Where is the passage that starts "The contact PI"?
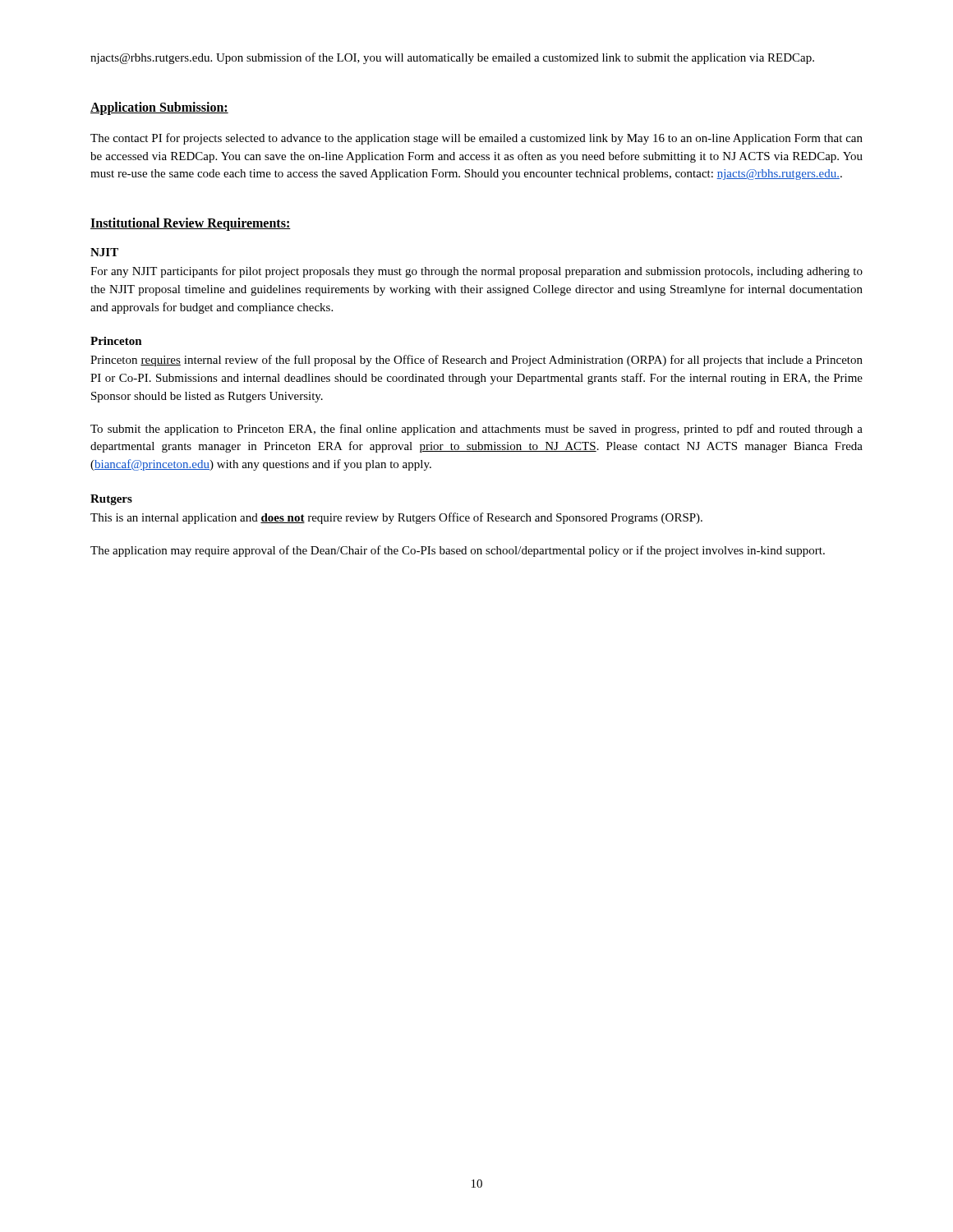The height and width of the screenshot is (1232, 953). [x=476, y=156]
